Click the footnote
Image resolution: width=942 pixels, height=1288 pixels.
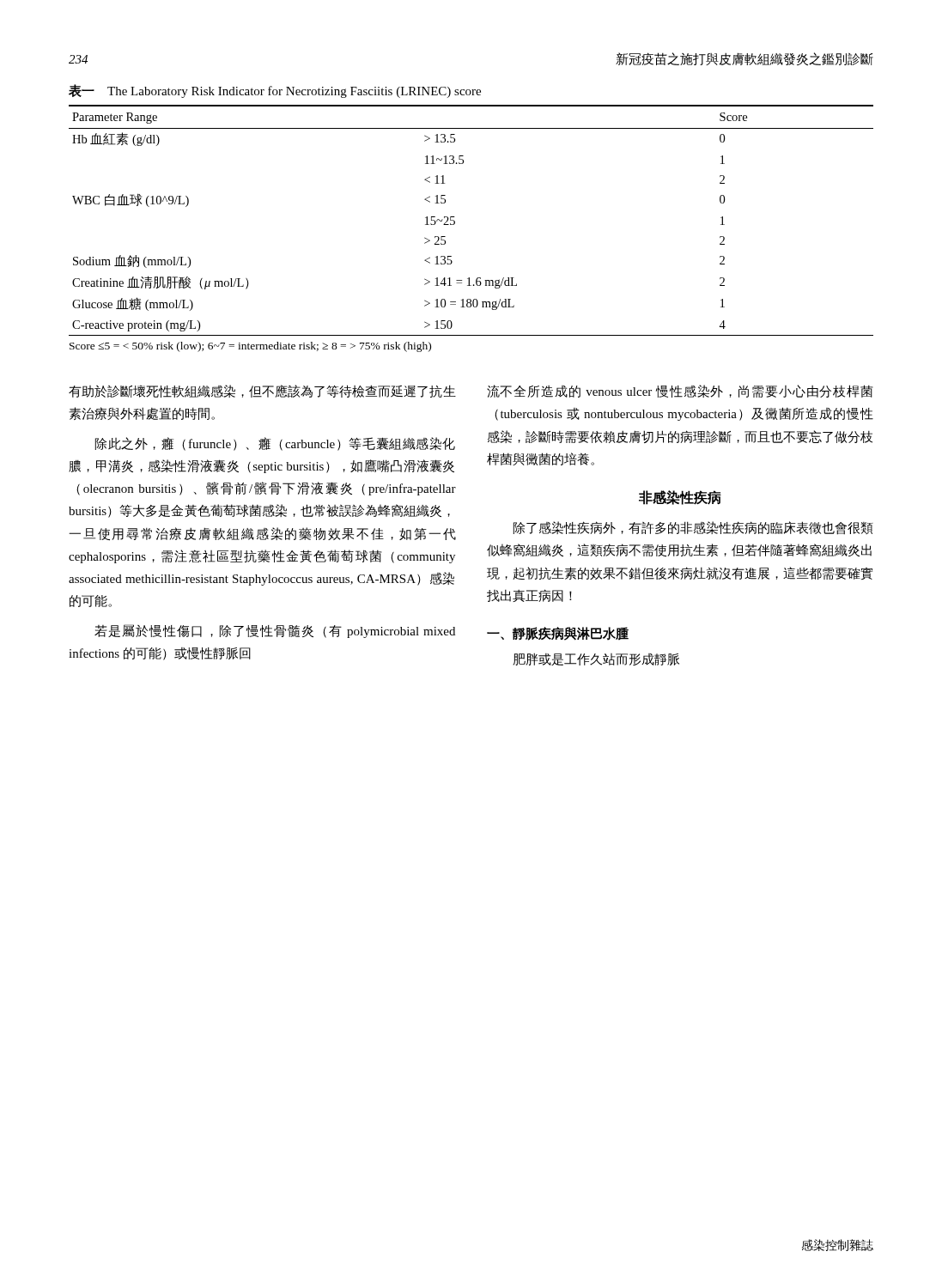pyautogui.click(x=250, y=346)
